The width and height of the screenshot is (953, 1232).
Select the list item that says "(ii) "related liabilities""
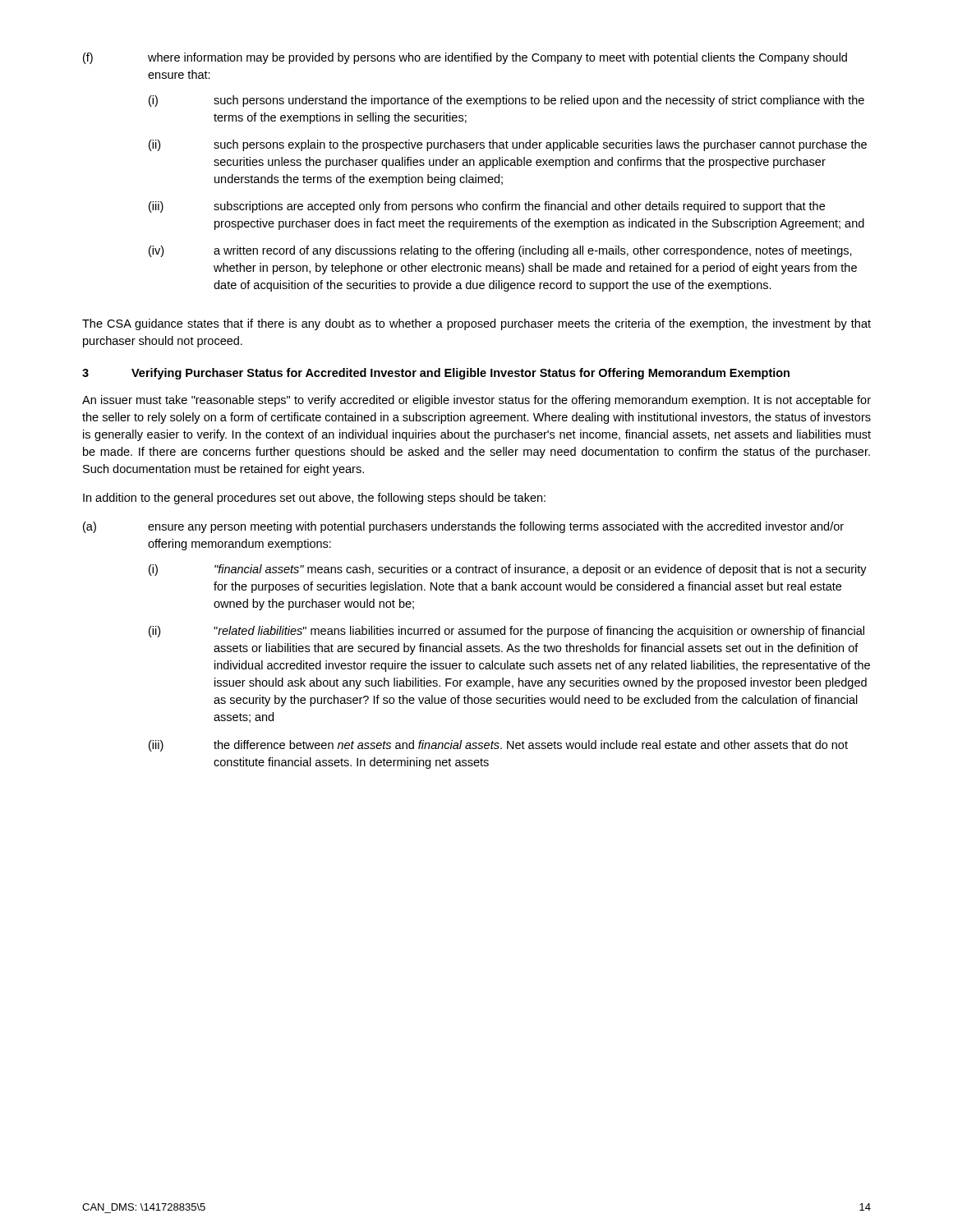pyautogui.click(x=509, y=675)
